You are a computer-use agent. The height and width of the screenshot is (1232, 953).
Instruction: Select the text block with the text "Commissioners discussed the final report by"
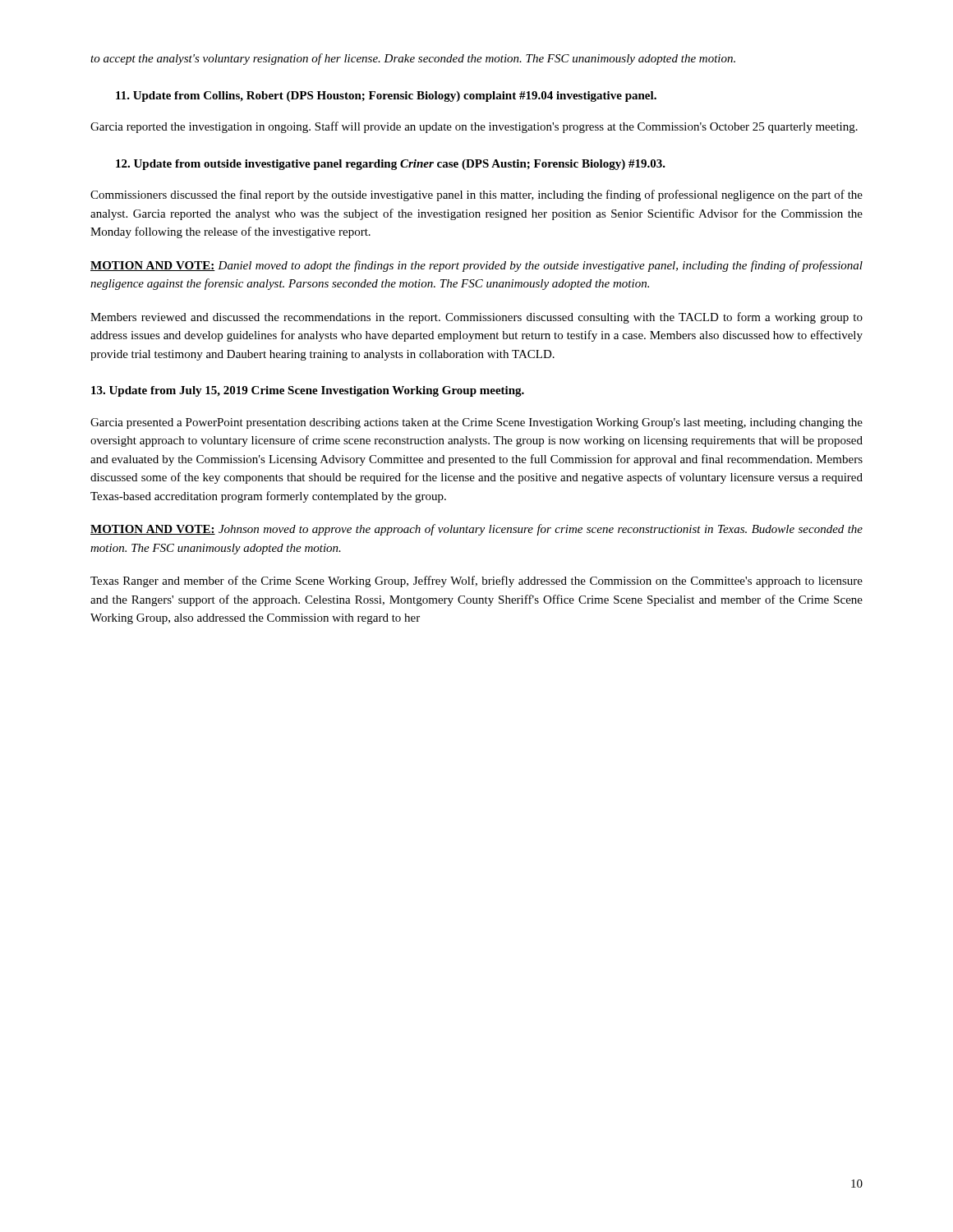point(476,213)
